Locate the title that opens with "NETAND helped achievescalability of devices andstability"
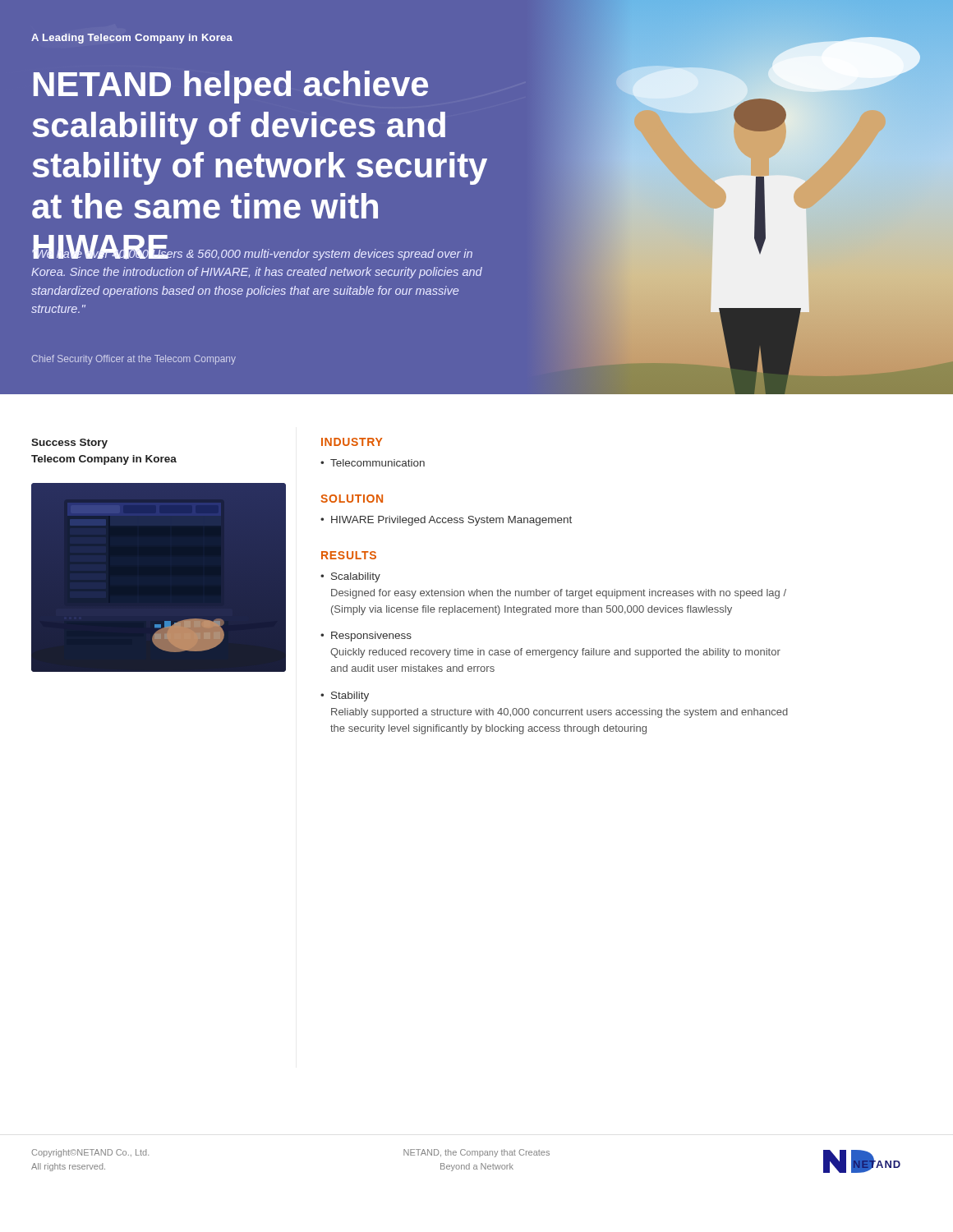The image size is (953, 1232). tap(259, 166)
